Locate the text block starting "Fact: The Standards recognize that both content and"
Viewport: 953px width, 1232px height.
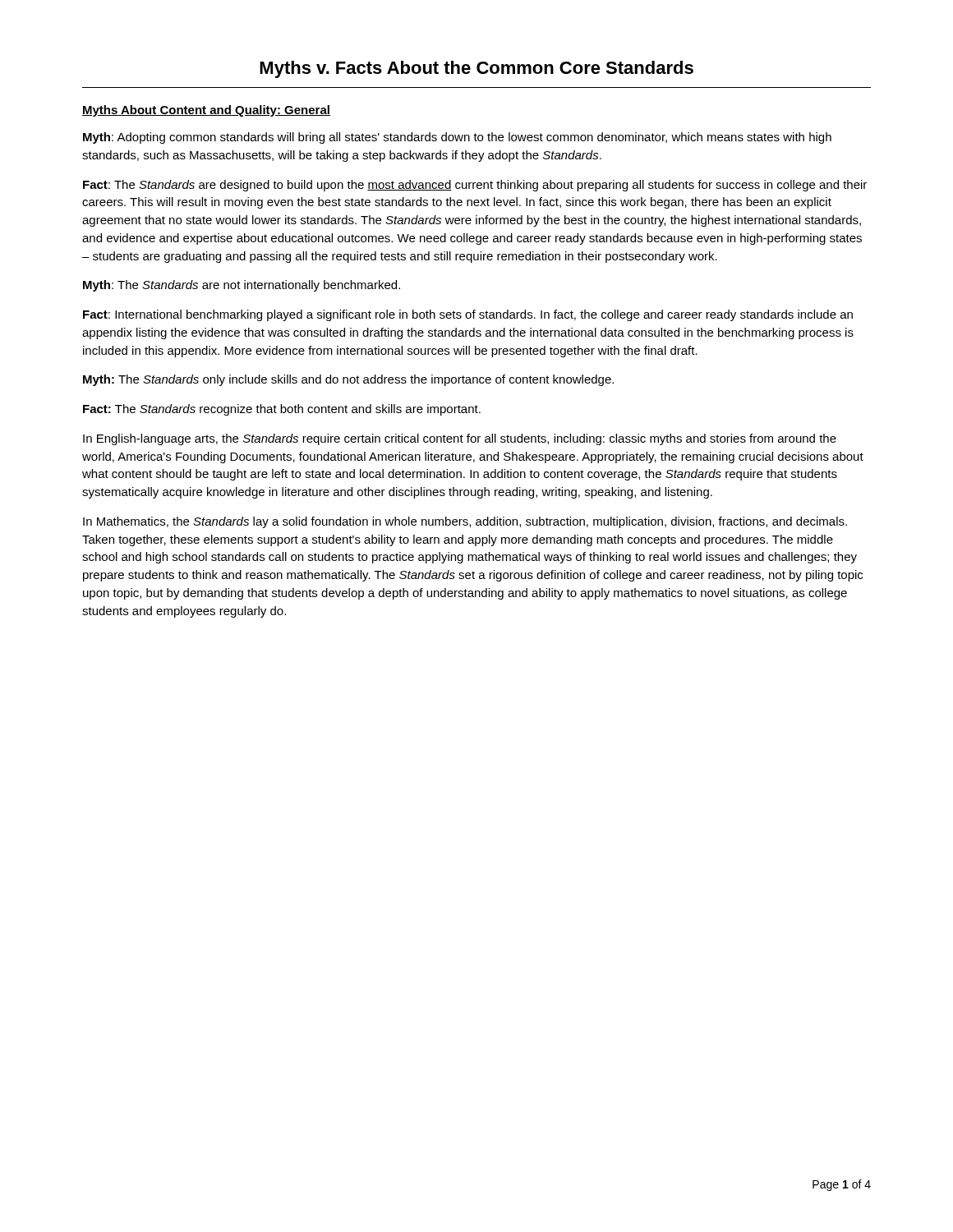282,409
